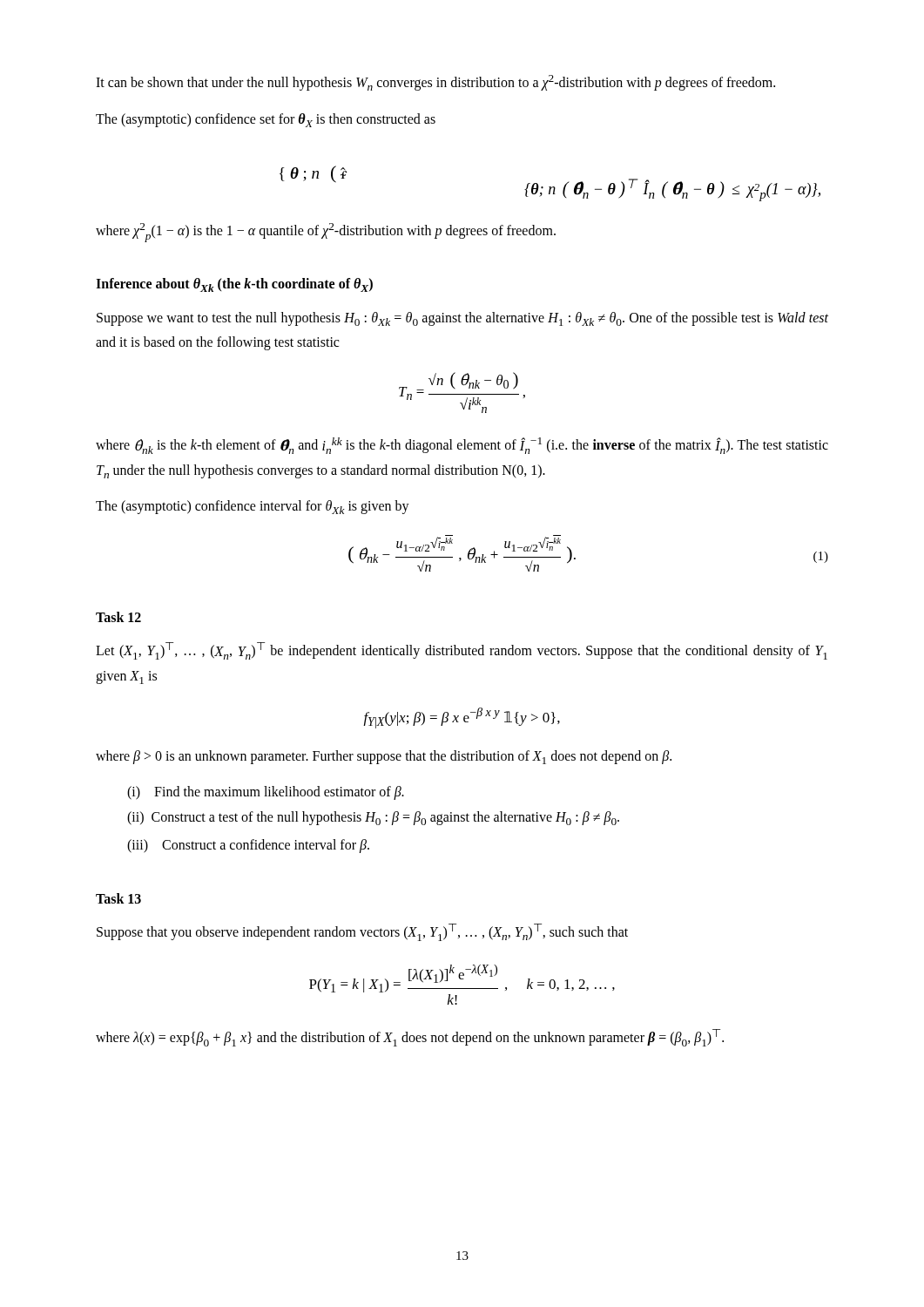The width and height of the screenshot is (924, 1307).
Task: Click on the text starting "Task 12"
Action: 119,618
